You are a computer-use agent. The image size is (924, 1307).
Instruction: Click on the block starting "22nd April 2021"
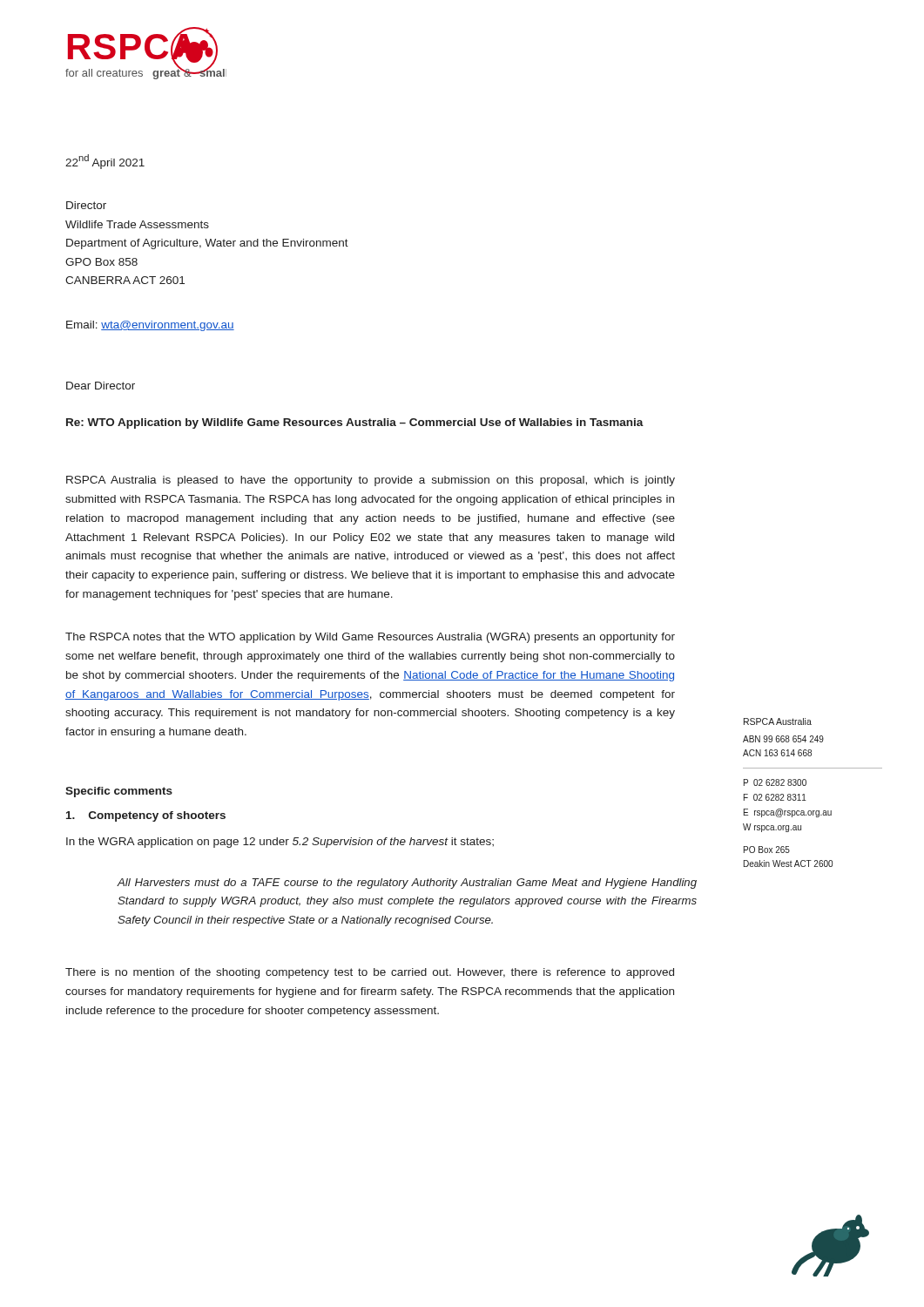105,161
